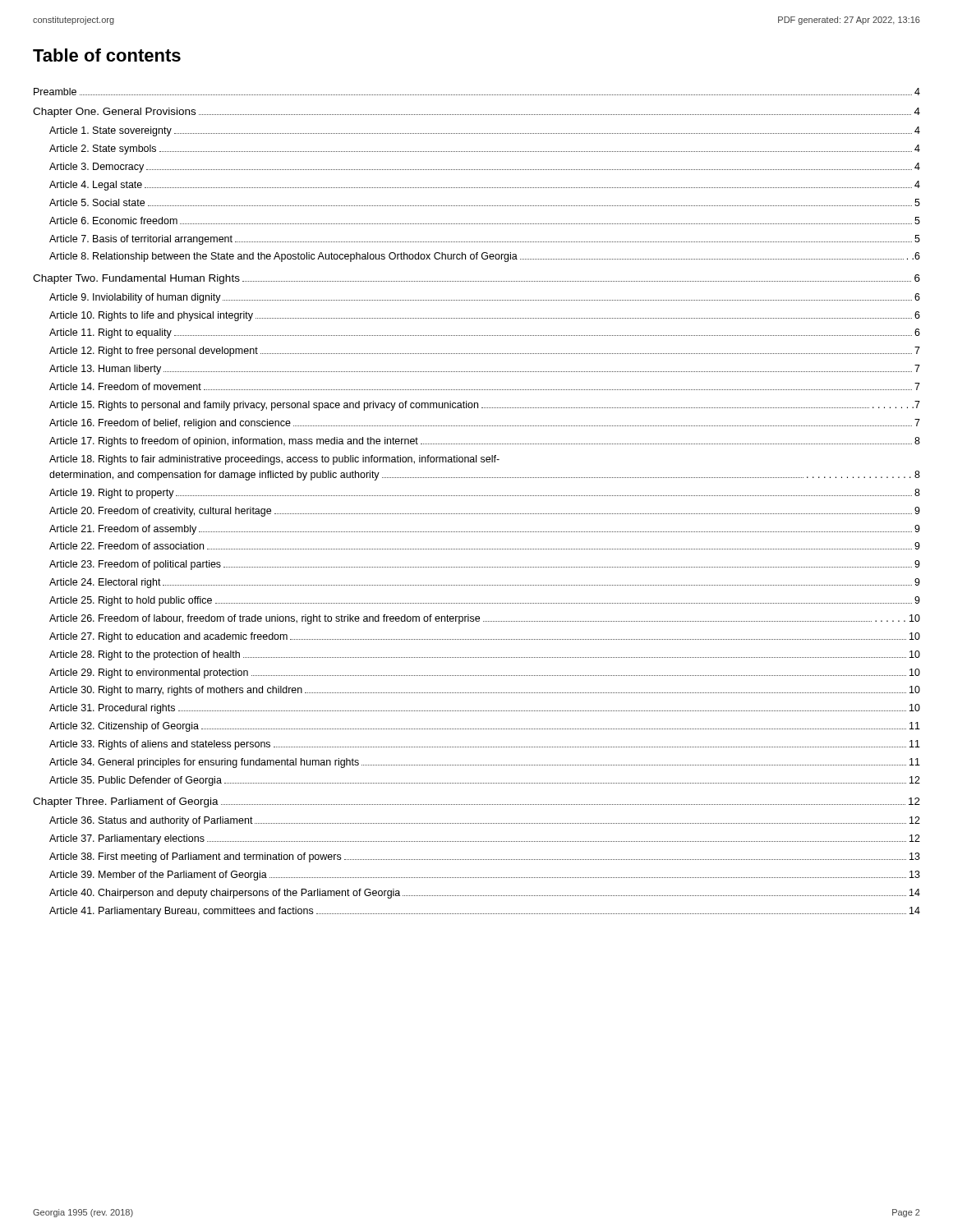This screenshot has height=1232, width=953.
Task: Click on the text block starting "Article 2. State symbols 4"
Action: pos(485,149)
